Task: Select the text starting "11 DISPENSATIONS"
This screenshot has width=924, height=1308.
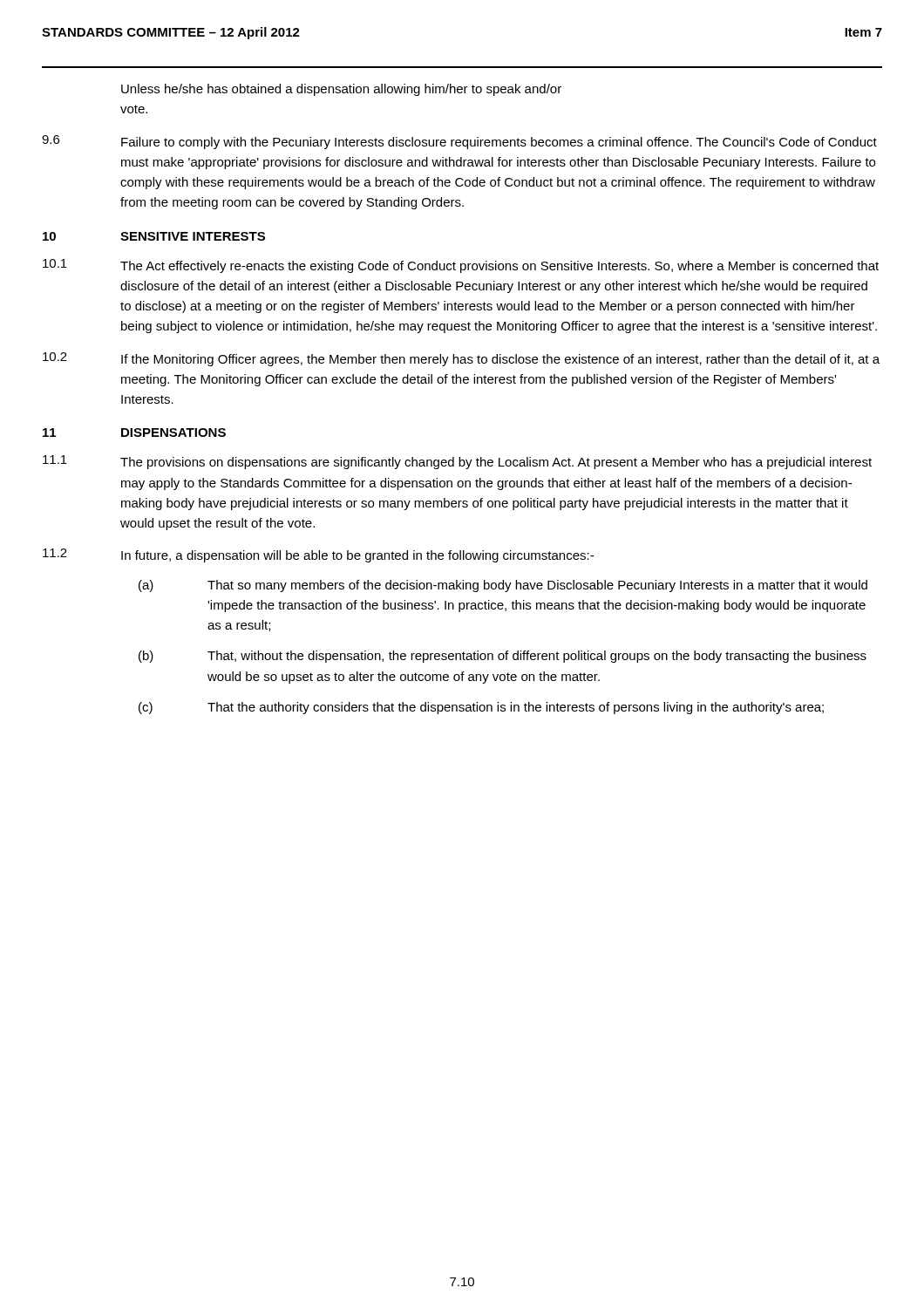Action: coord(134,432)
